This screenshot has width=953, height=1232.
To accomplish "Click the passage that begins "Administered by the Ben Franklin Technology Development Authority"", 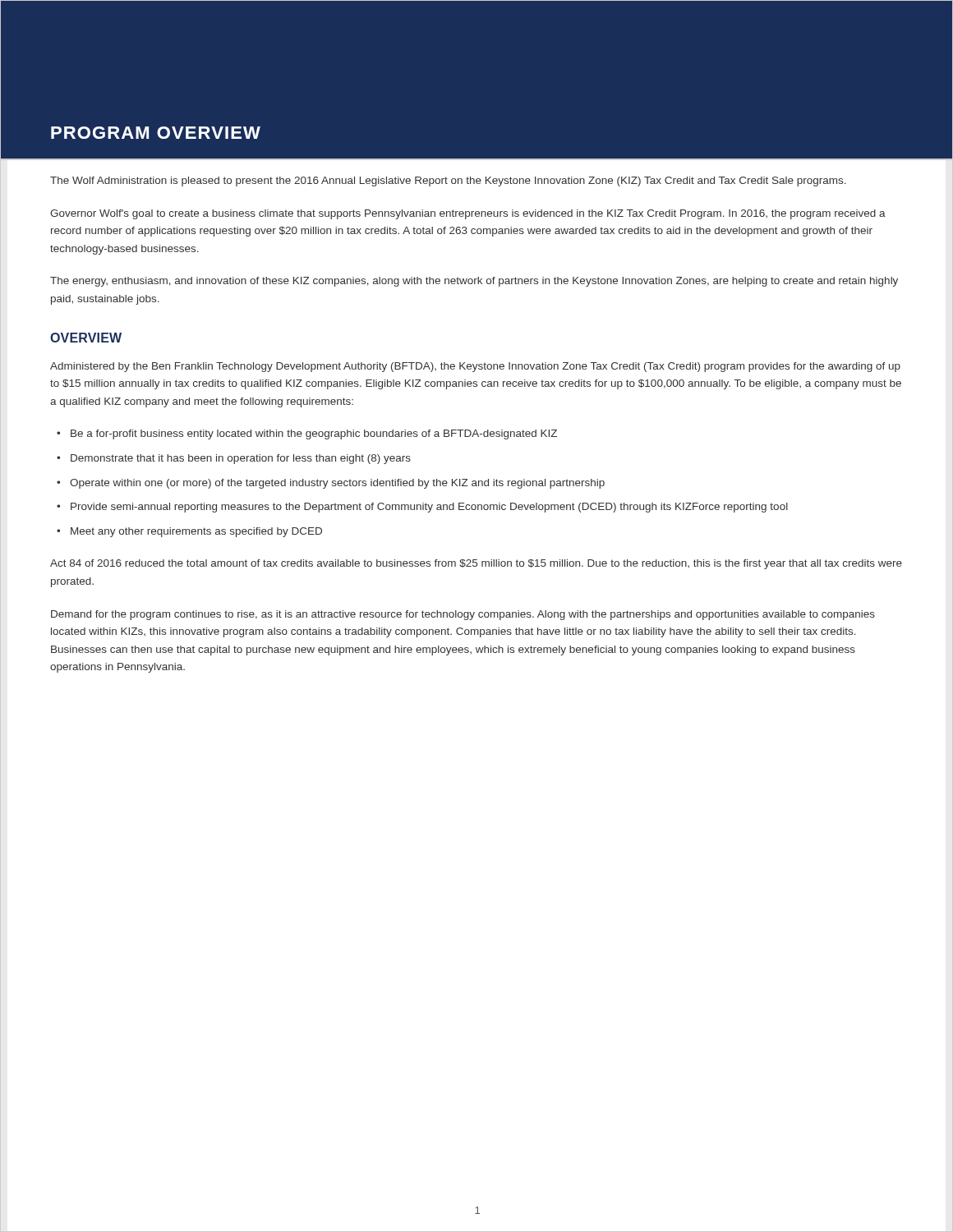I will click(x=476, y=383).
